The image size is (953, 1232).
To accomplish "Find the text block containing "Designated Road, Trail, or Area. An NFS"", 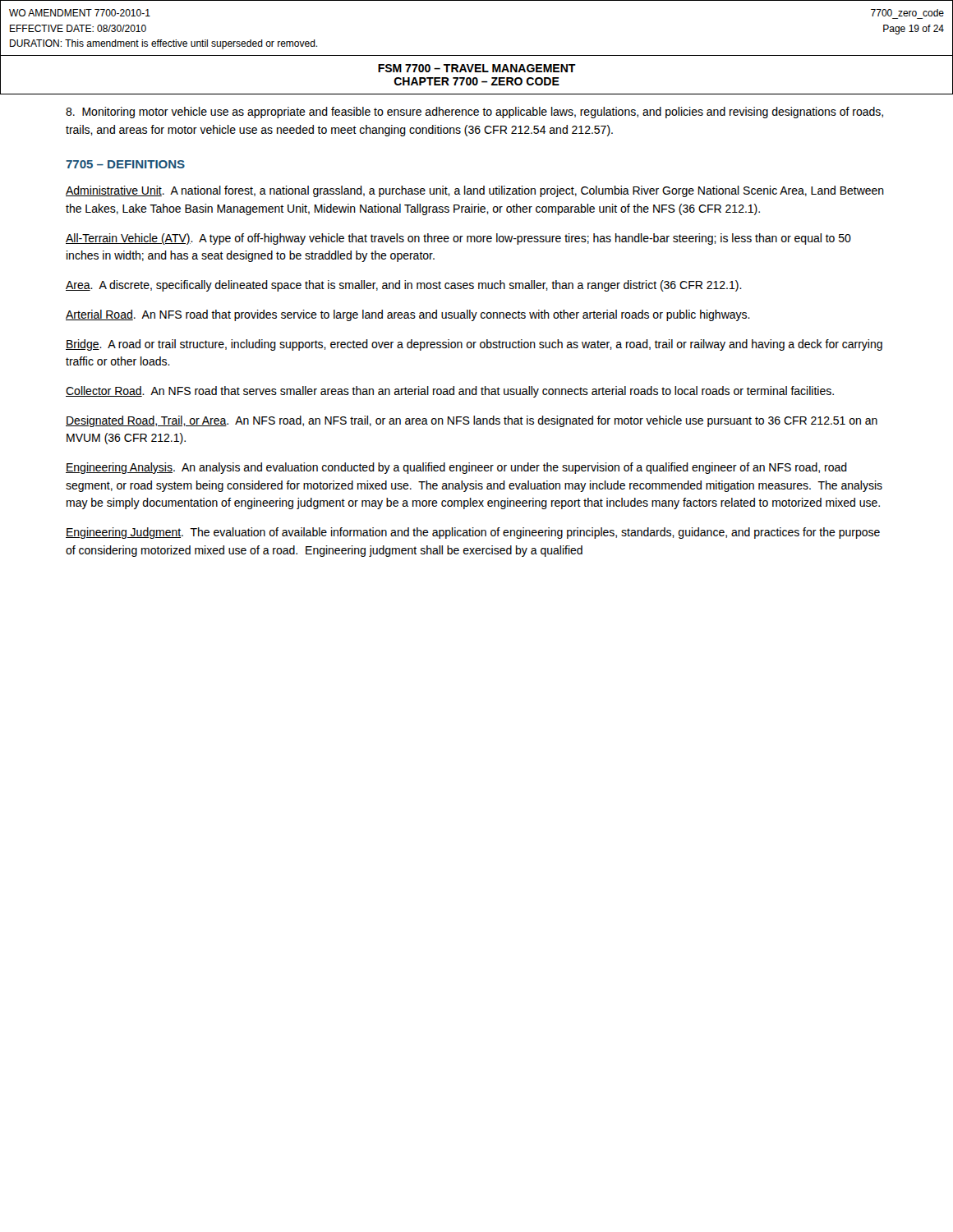I will (x=472, y=429).
